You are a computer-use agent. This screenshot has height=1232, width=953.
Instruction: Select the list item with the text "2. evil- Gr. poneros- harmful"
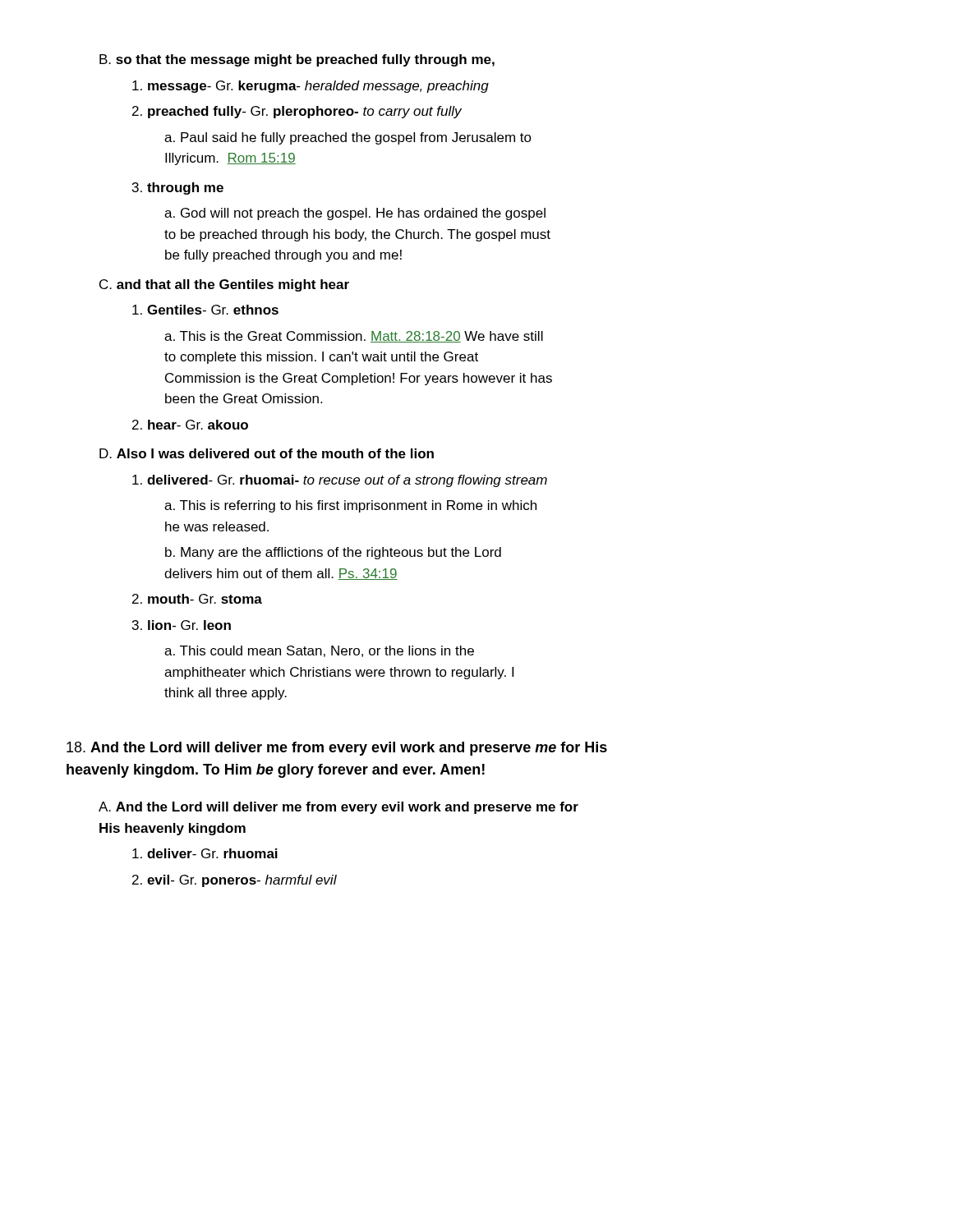click(234, 880)
